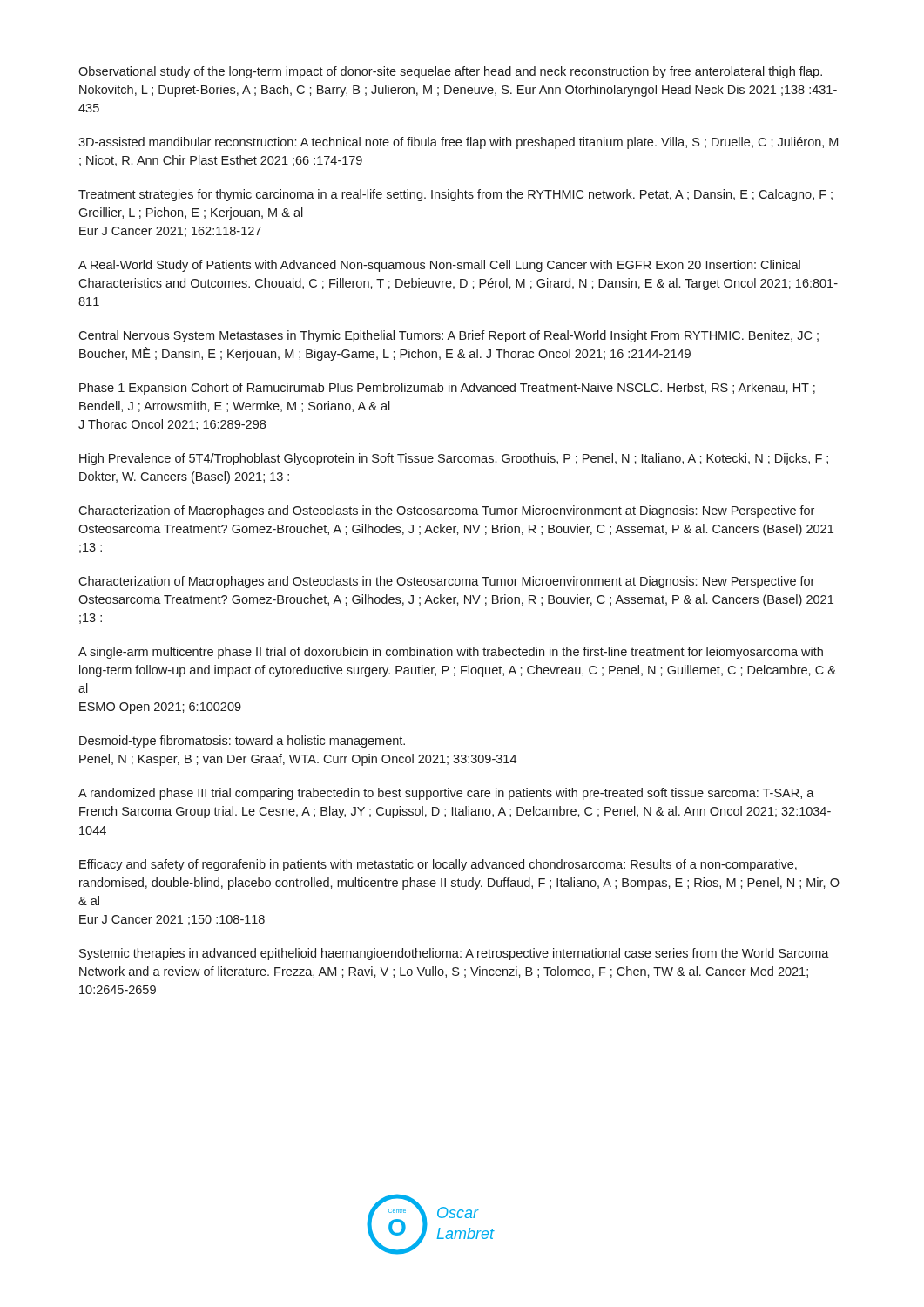Viewport: 924px width, 1307px height.
Task: Locate the text block containing "3D-assisted mandibular reconstruction: A"
Action: (459, 151)
